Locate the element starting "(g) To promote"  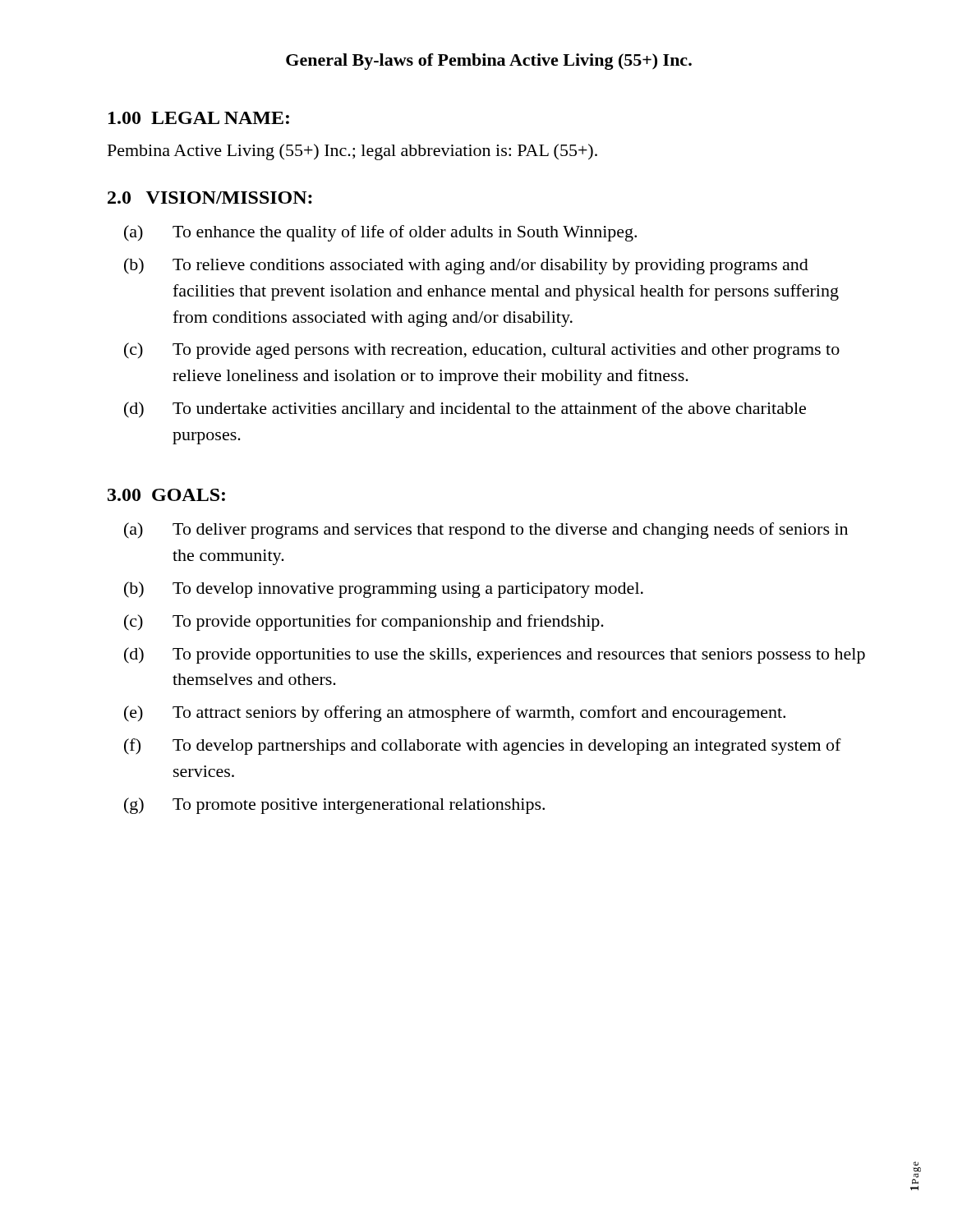497,804
